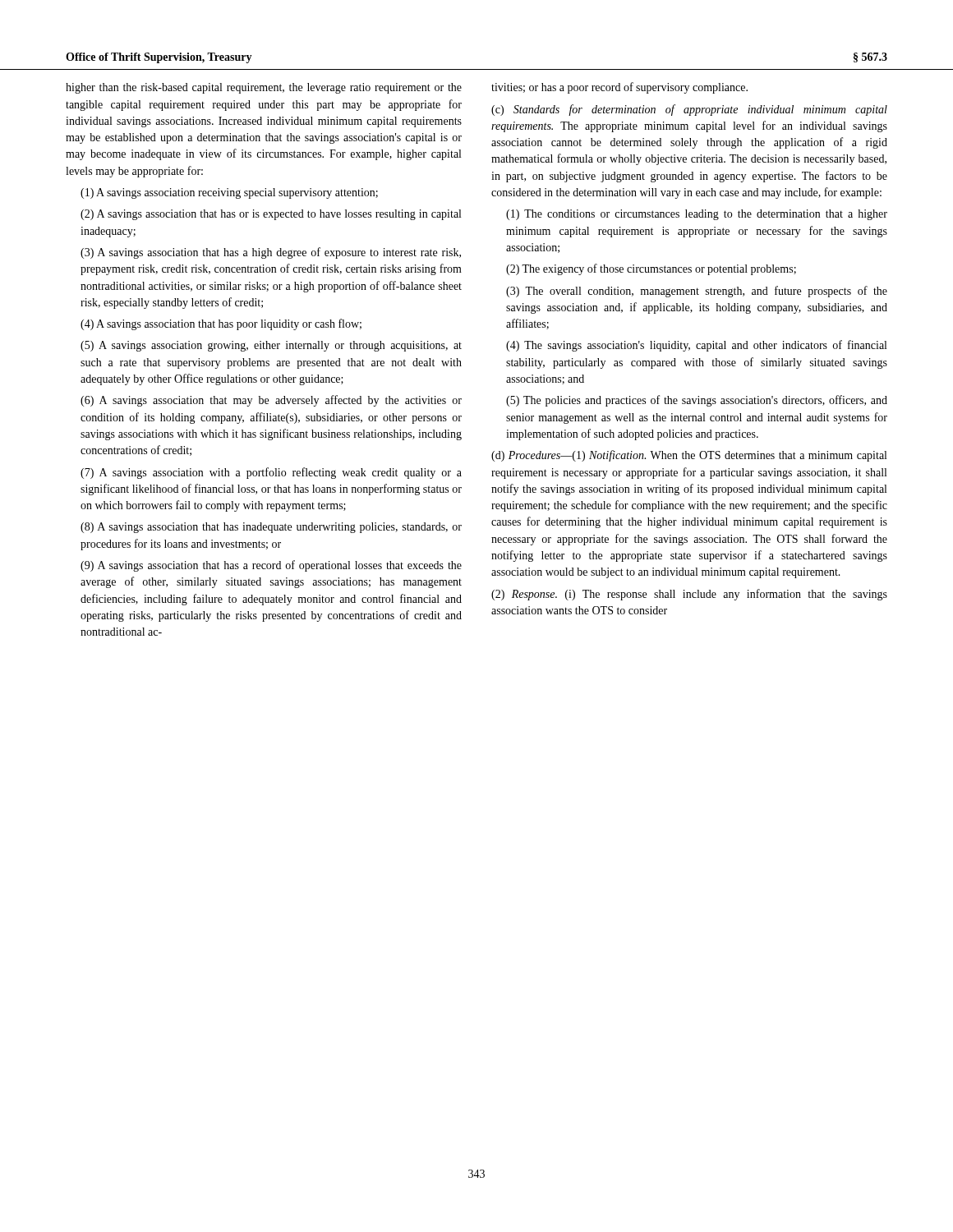Select the list item containing "(4) The savings"
The height and width of the screenshot is (1232, 953).
point(689,363)
